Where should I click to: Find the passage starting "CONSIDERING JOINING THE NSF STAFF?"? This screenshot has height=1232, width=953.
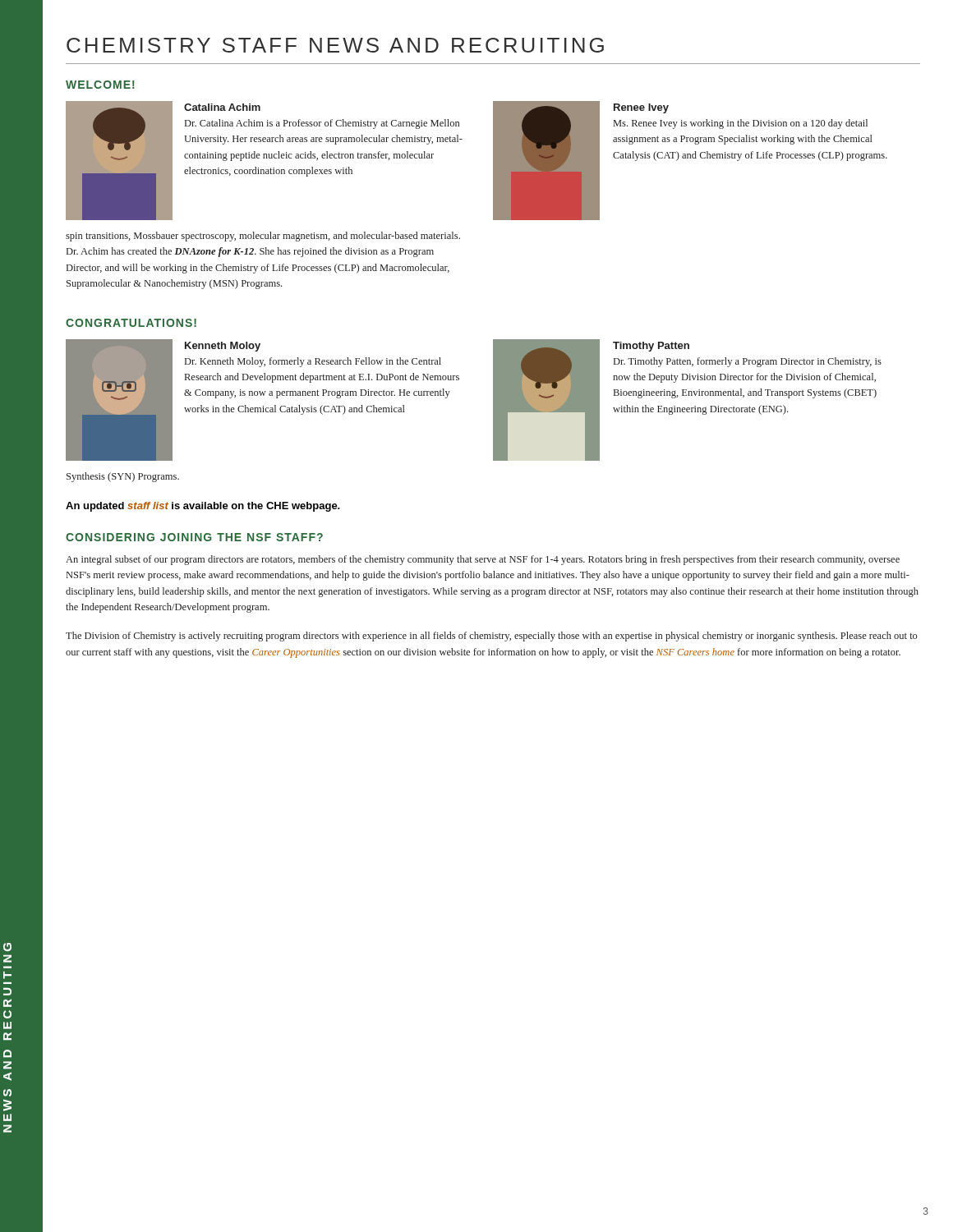tap(195, 537)
